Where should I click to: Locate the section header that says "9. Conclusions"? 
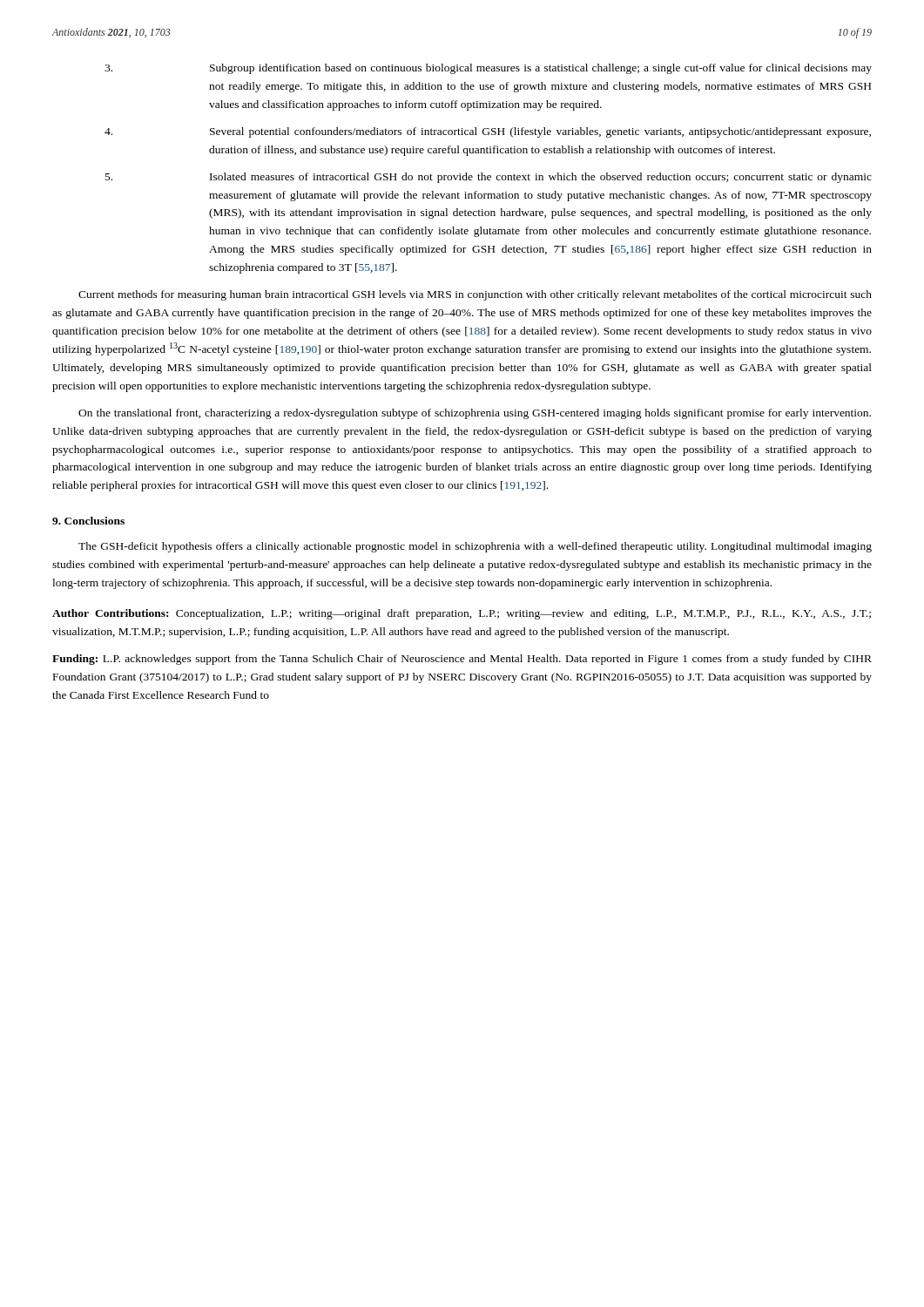coord(89,521)
